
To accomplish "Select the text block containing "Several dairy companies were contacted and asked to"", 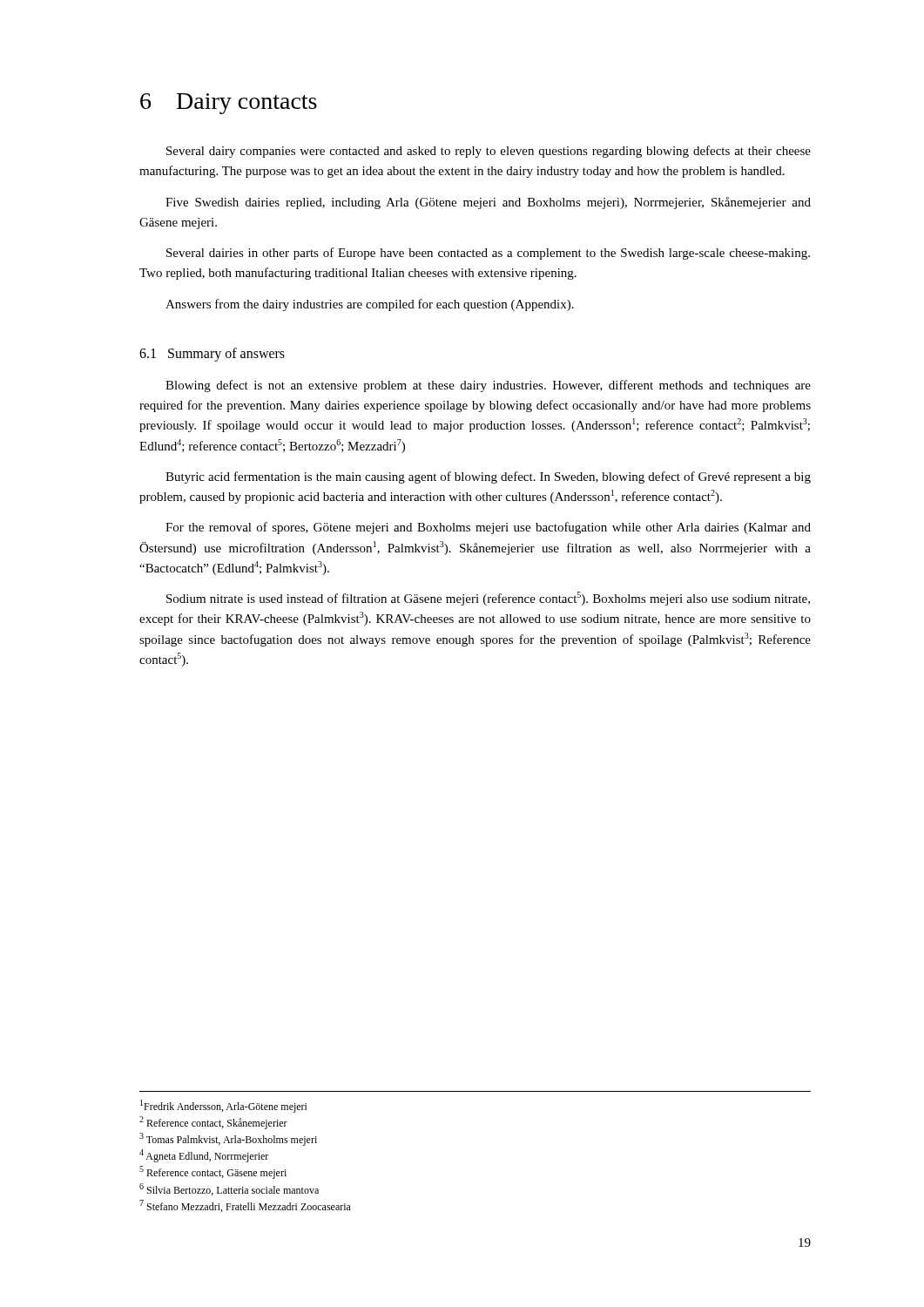I will pos(475,161).
